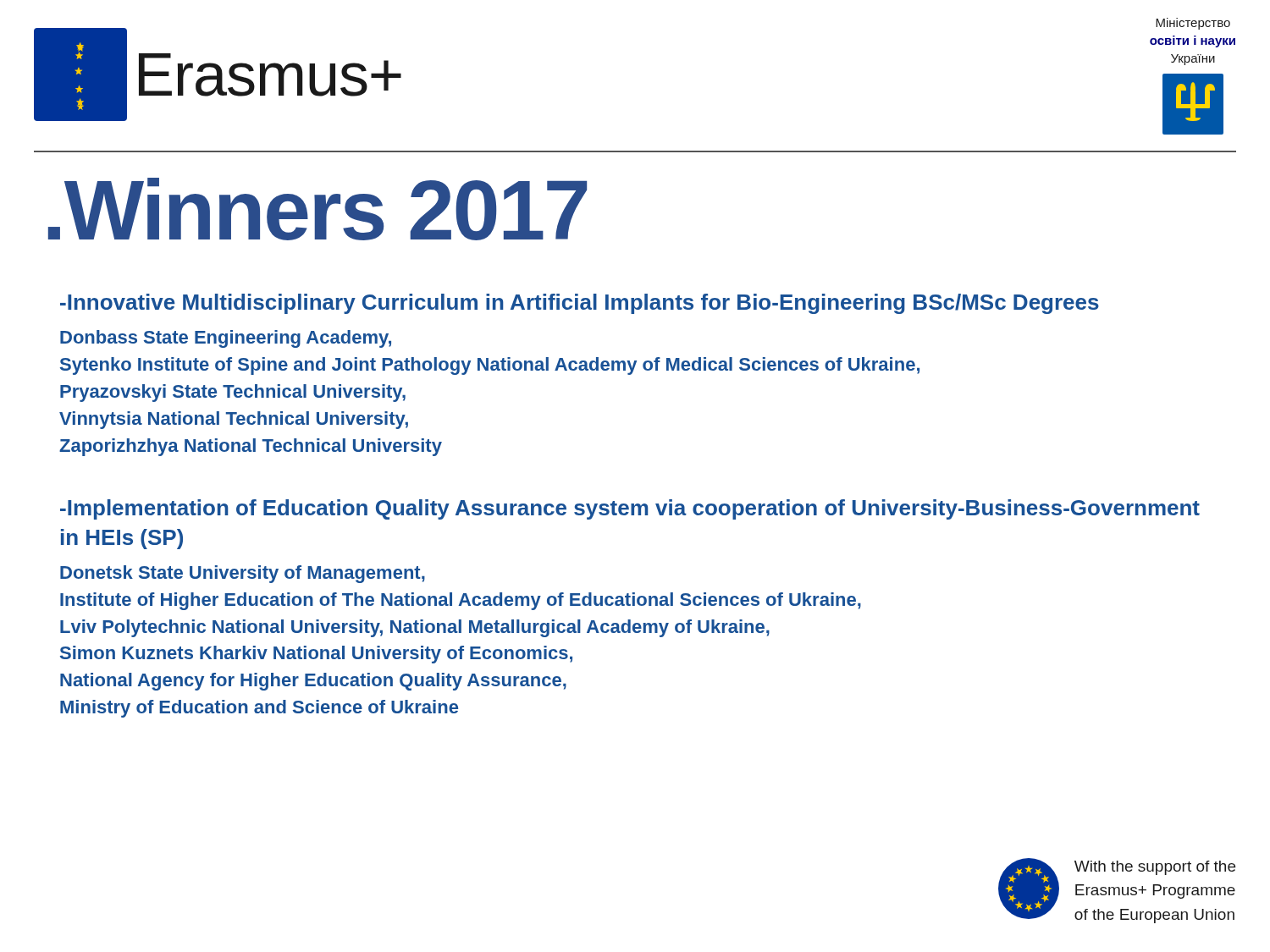Image resolution: width=1270 pixels, height=952 pixels.
Task: Click the passage that begins "Donbass State Engineering Academy, Sytenko Institute of"
Action: [226, 339]
